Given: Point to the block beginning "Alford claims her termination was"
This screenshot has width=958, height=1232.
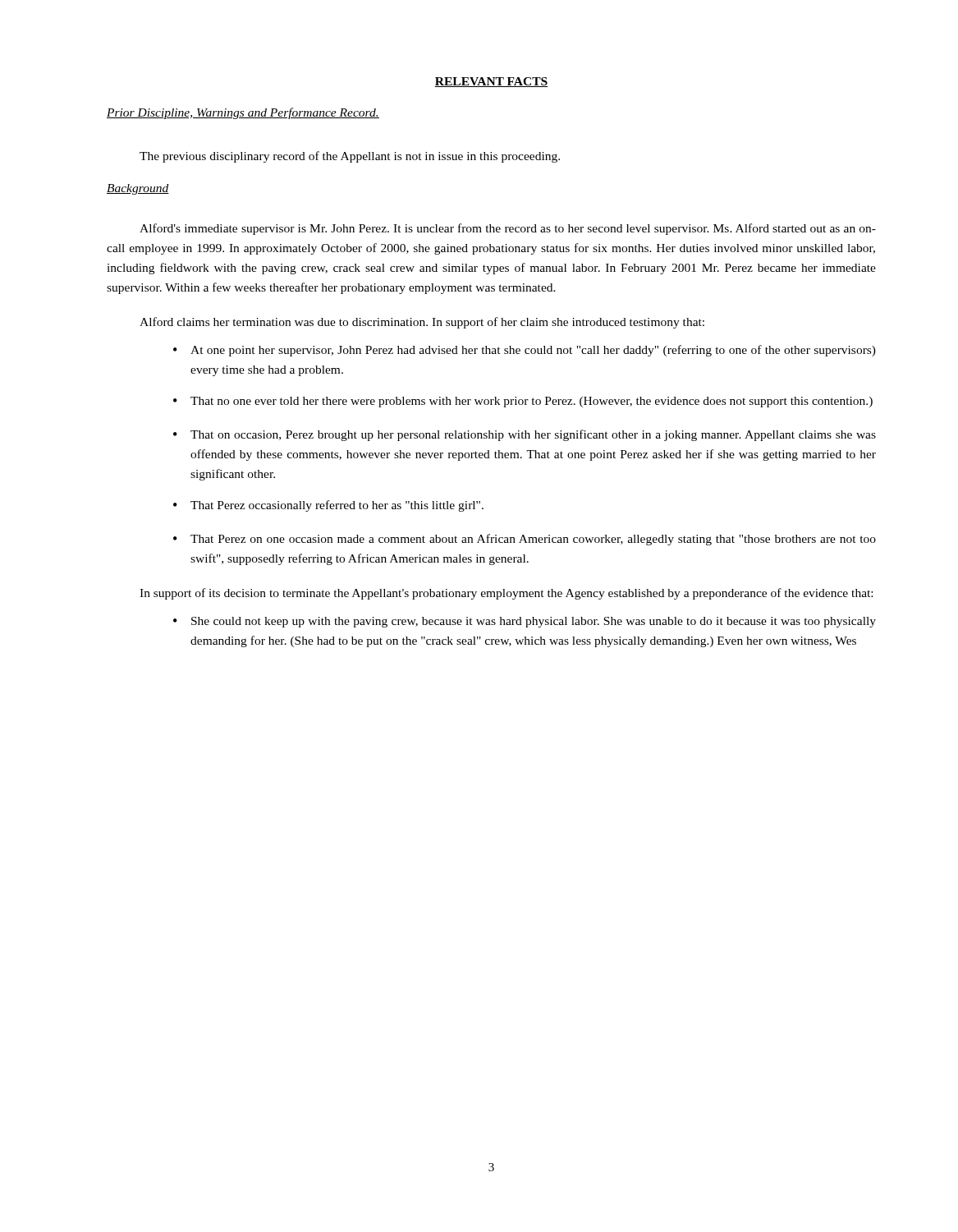Looking at the screenshot, I should 422,322.
